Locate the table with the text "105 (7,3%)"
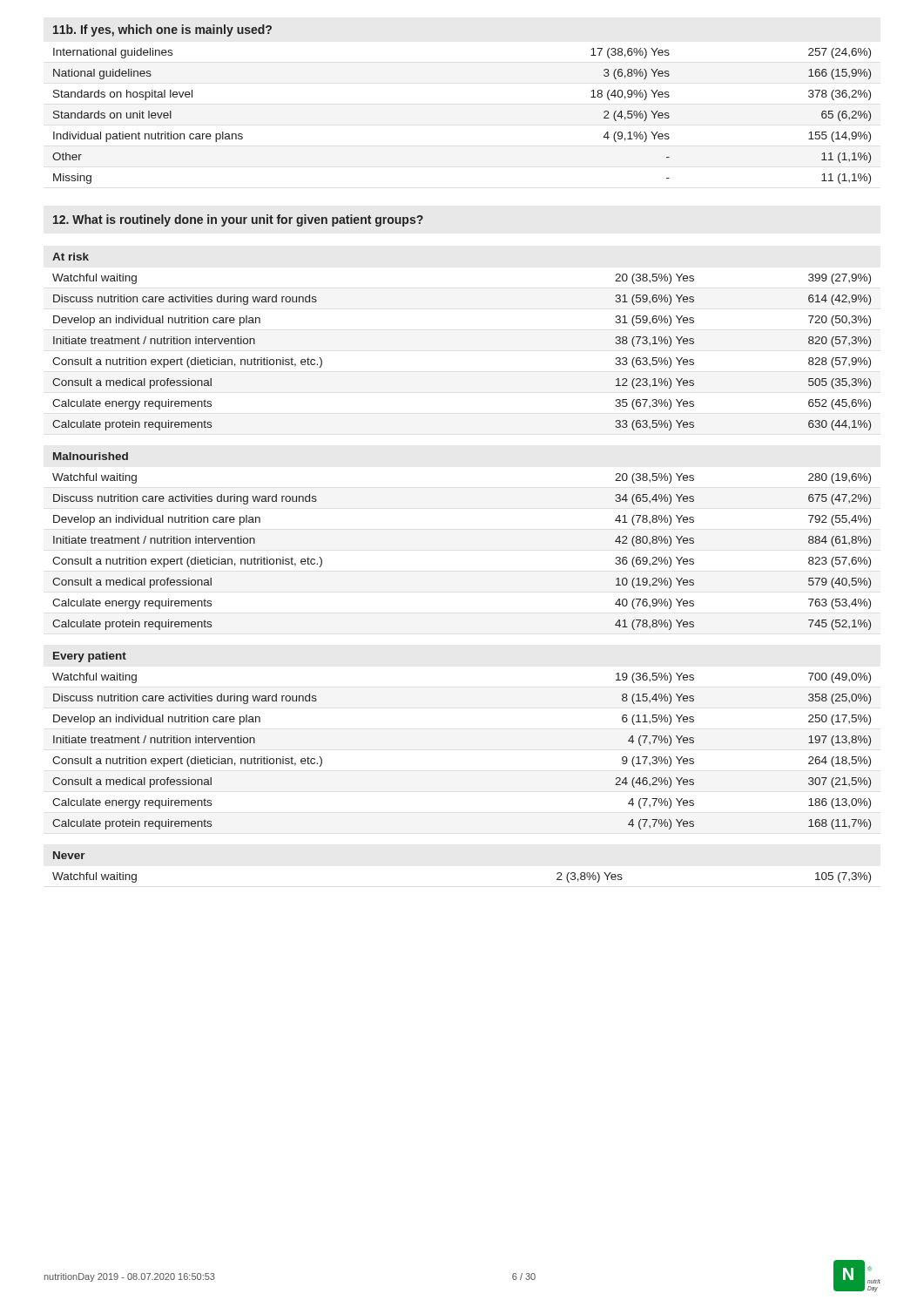This screenshot has height=1307, width=924. [462, 877]
